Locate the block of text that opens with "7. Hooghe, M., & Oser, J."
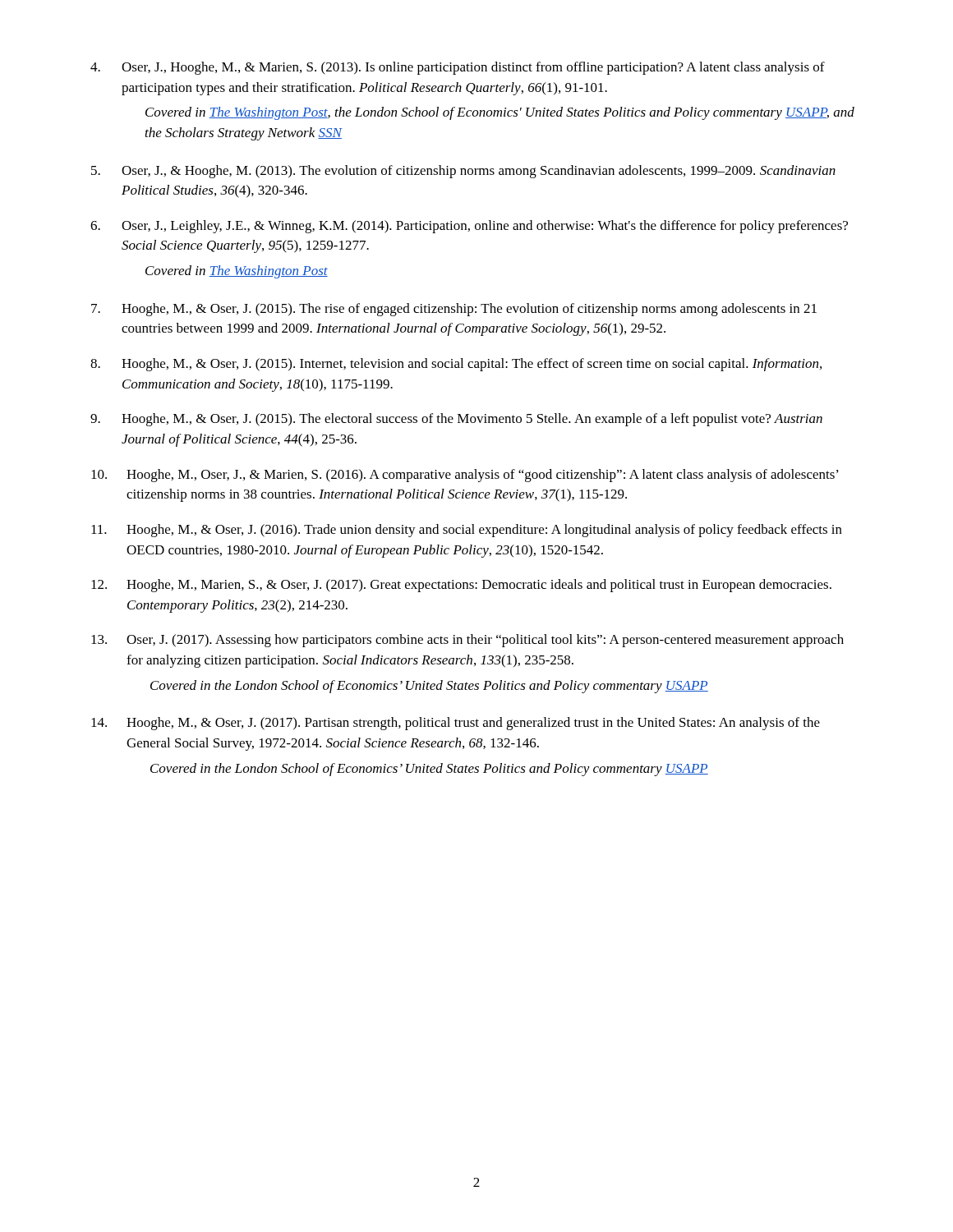 (x=476, y=319)
